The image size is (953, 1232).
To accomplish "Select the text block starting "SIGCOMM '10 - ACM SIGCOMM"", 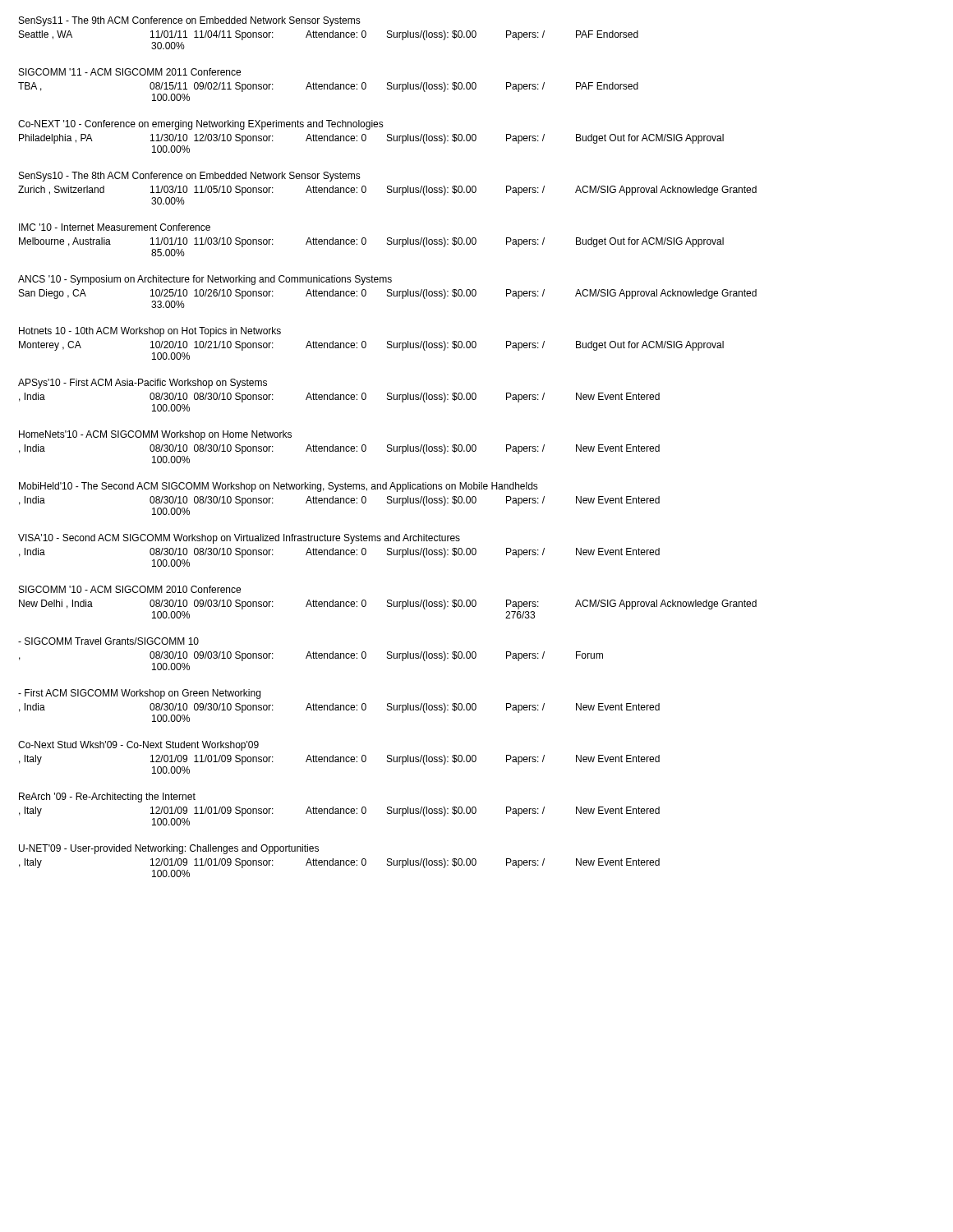I will click(130, 590).
